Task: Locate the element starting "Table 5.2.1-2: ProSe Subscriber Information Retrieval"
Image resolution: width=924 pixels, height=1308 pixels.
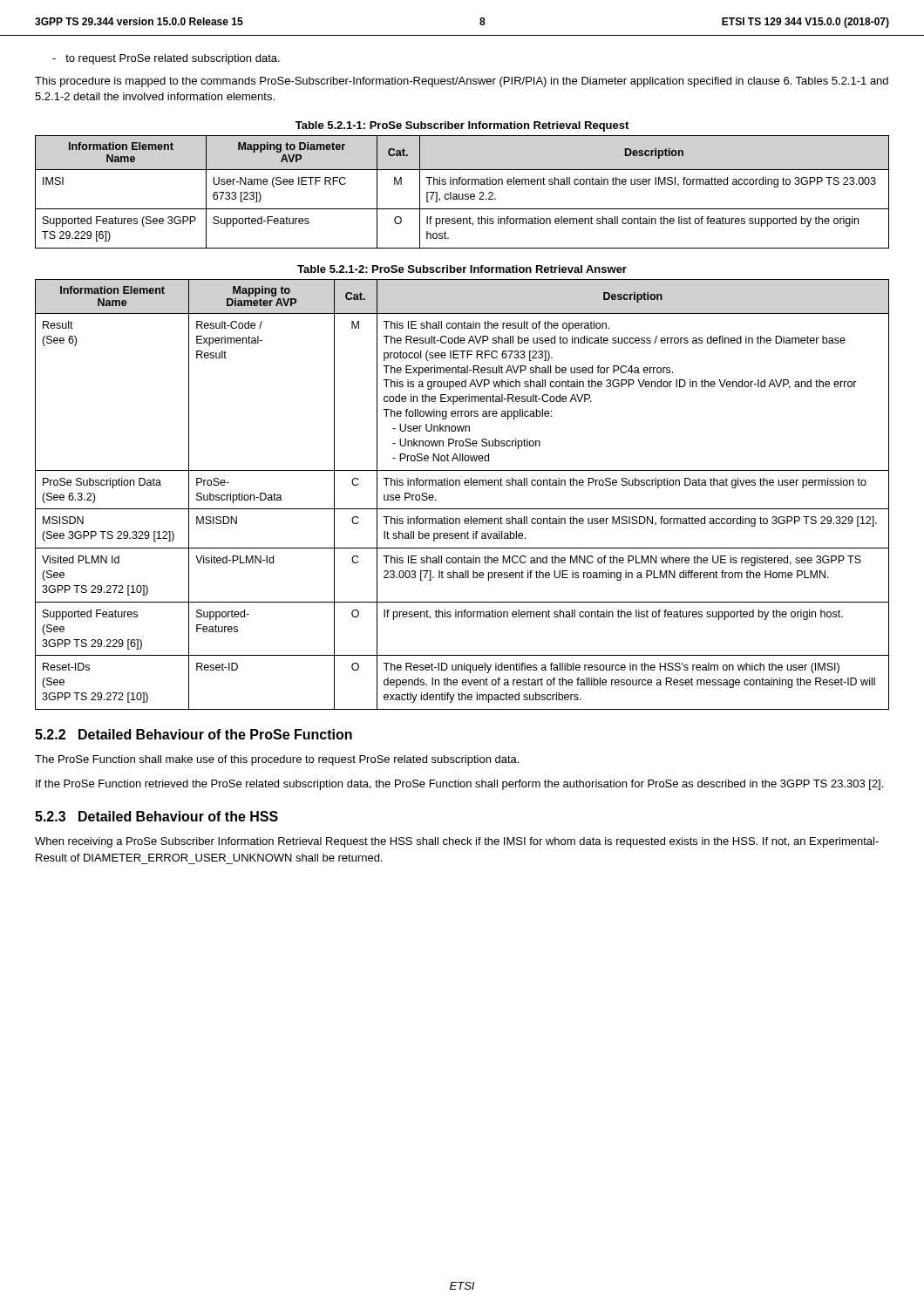Action: 462,269
